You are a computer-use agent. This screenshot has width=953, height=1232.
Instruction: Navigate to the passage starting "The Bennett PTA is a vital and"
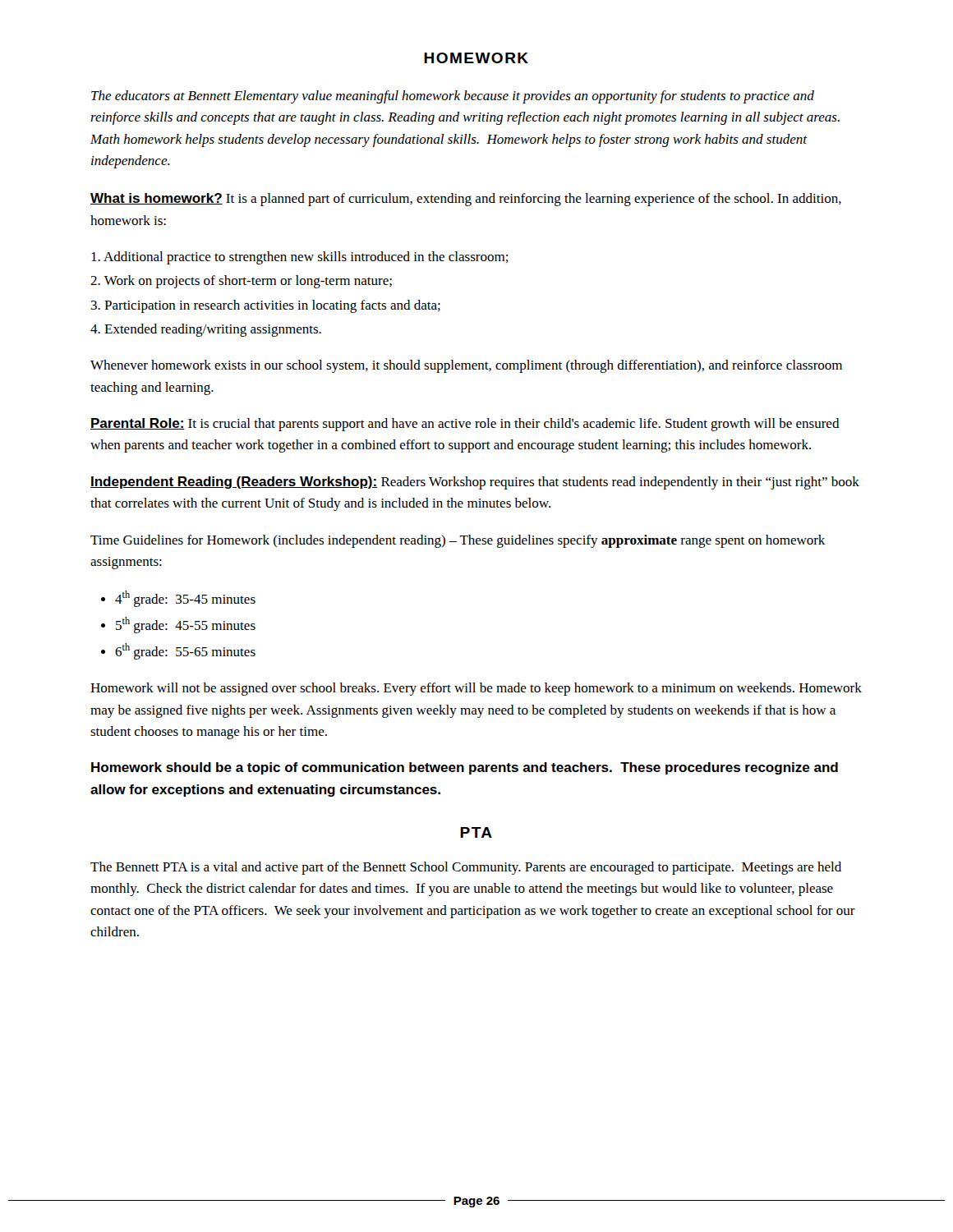pos(473,899)
